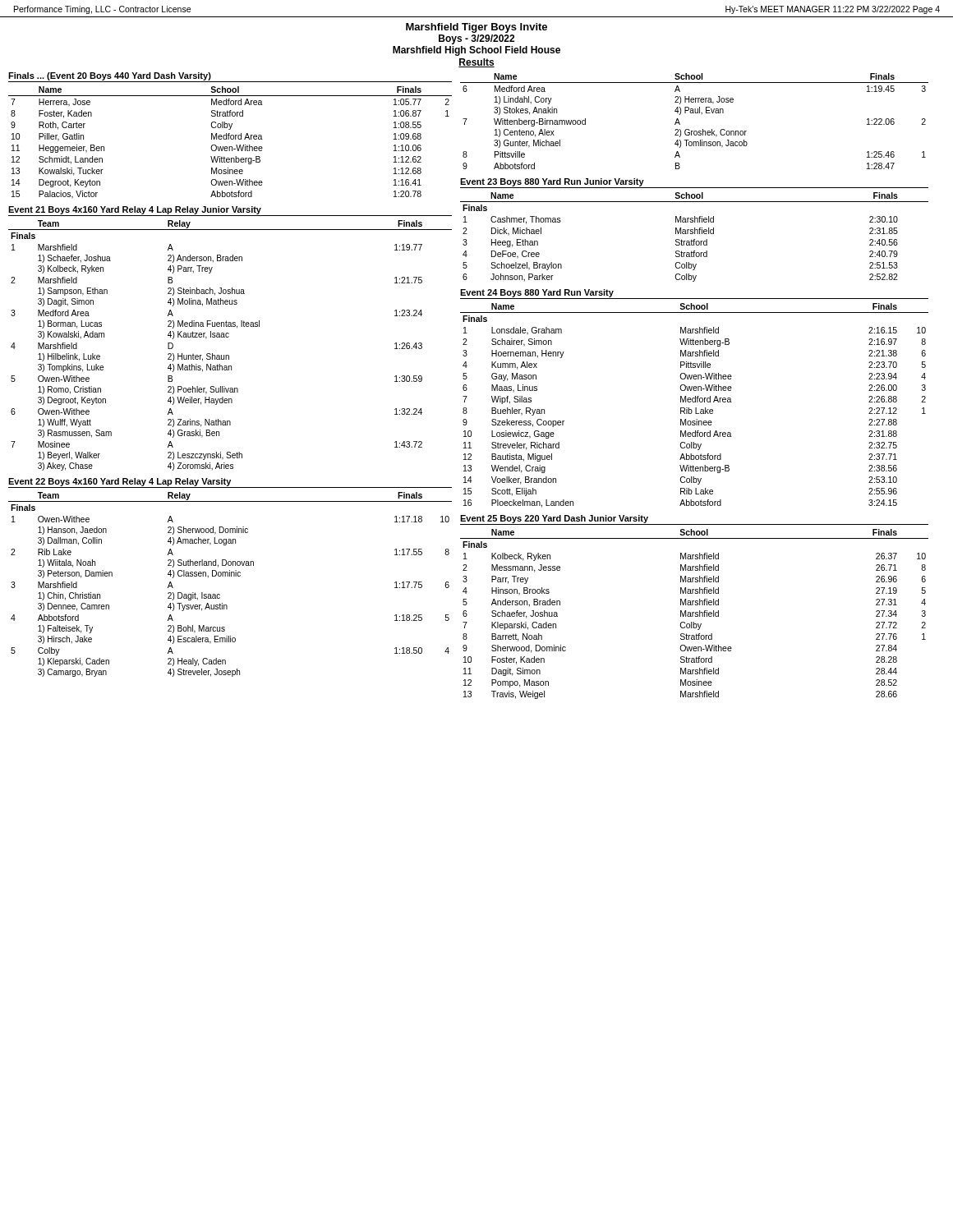Screen dimensions: 1232x953
Task: Select the table that reads "4) Mathis, Nathan"
Action: pyautogui.click(x=230, y=345)
